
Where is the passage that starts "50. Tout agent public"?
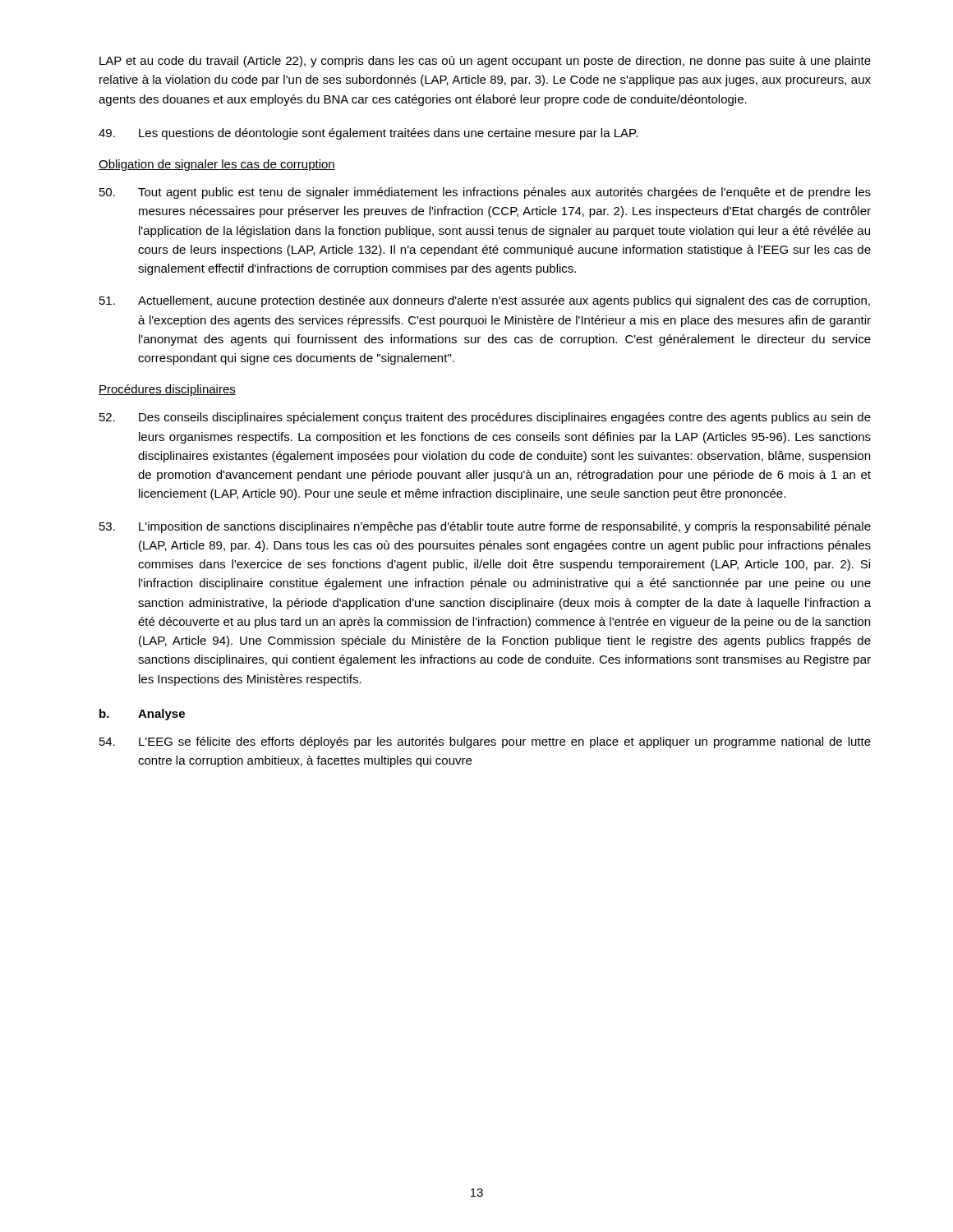pos(485,230)
